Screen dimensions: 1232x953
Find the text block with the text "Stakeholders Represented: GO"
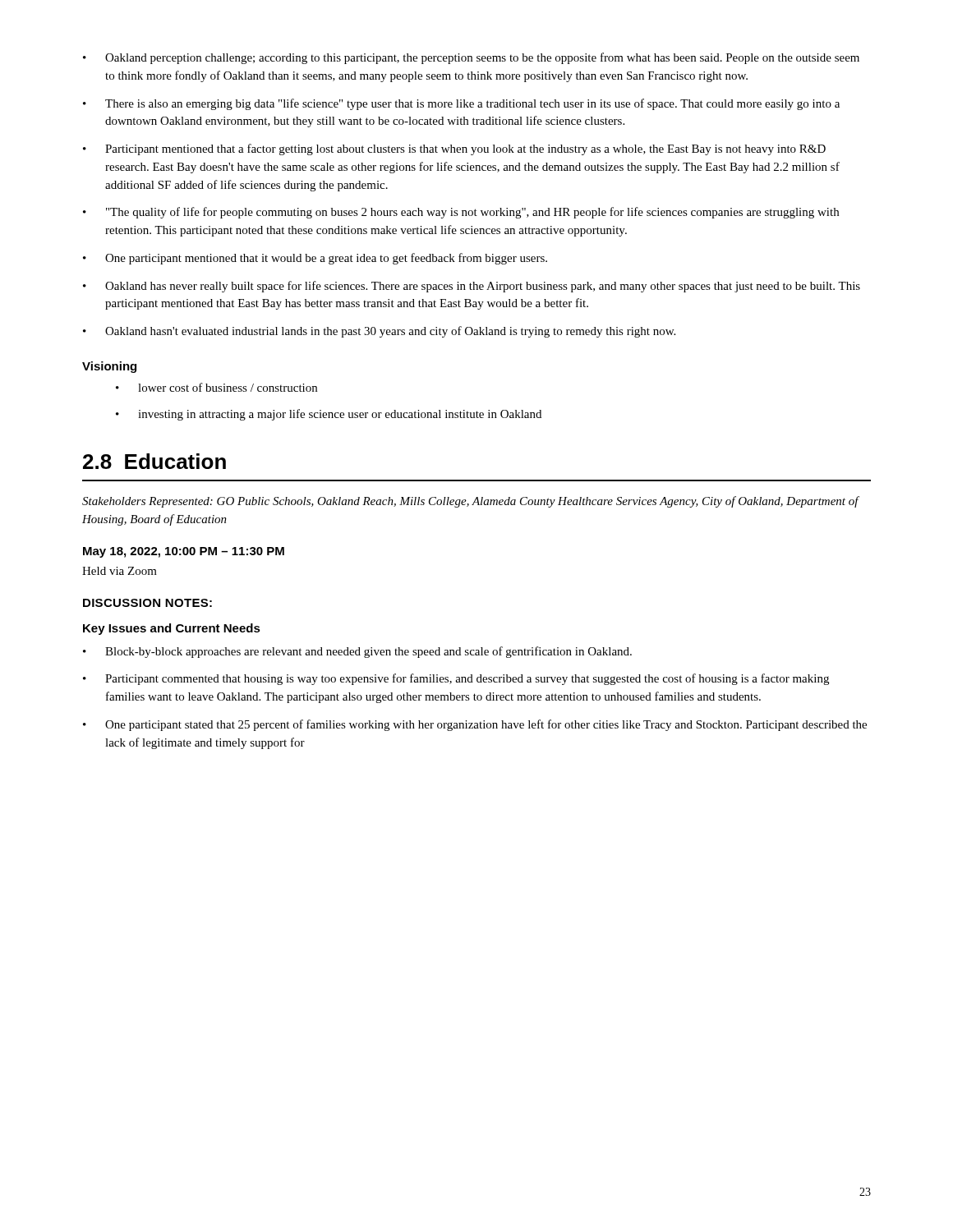point(470,510)
